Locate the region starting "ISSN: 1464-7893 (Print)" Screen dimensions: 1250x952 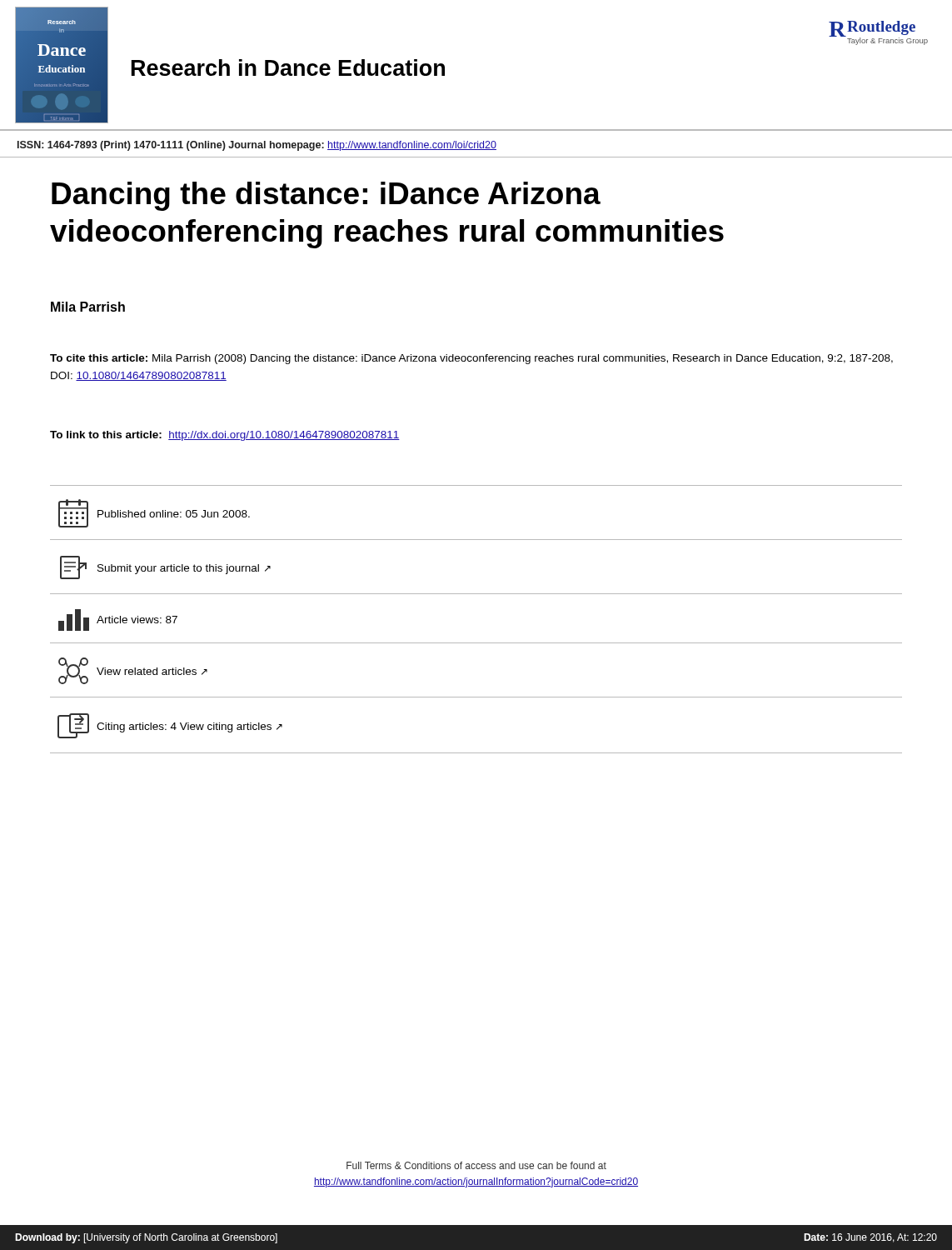pyautogui.click(x=257, y=145)
